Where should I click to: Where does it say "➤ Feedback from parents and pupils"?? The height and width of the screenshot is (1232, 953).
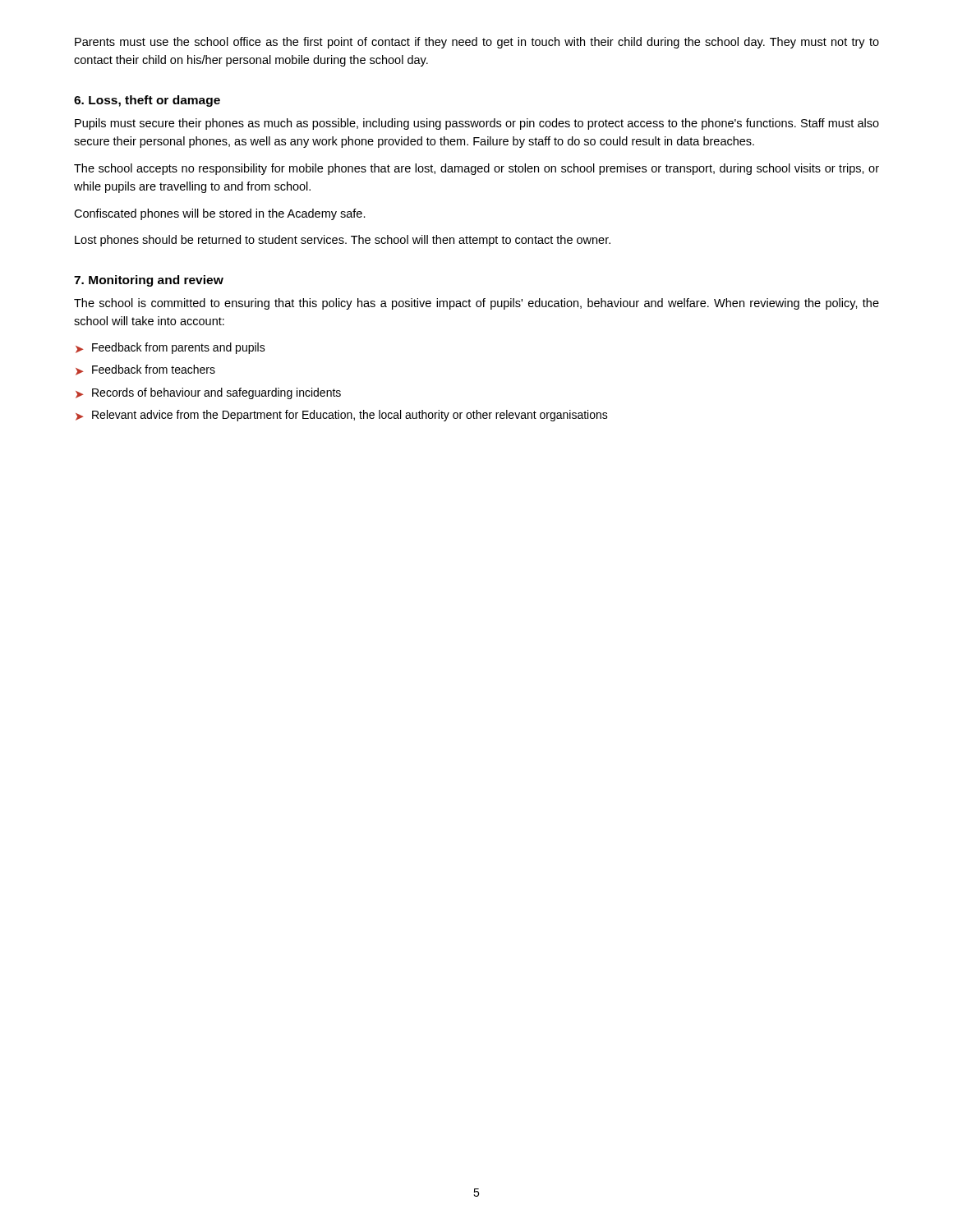170,349
